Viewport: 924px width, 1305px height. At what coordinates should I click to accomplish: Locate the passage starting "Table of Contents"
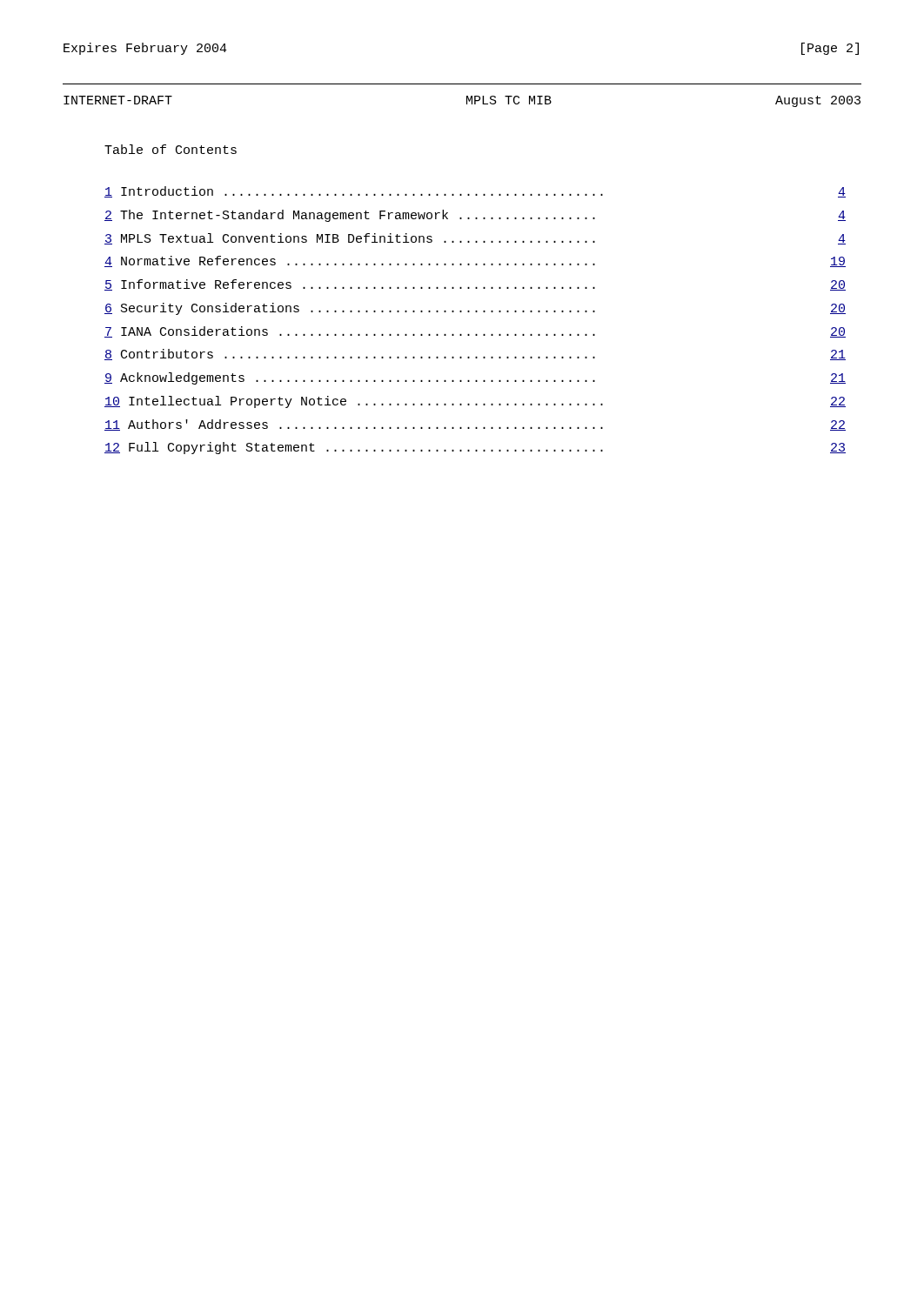click(x=171, y=151)
